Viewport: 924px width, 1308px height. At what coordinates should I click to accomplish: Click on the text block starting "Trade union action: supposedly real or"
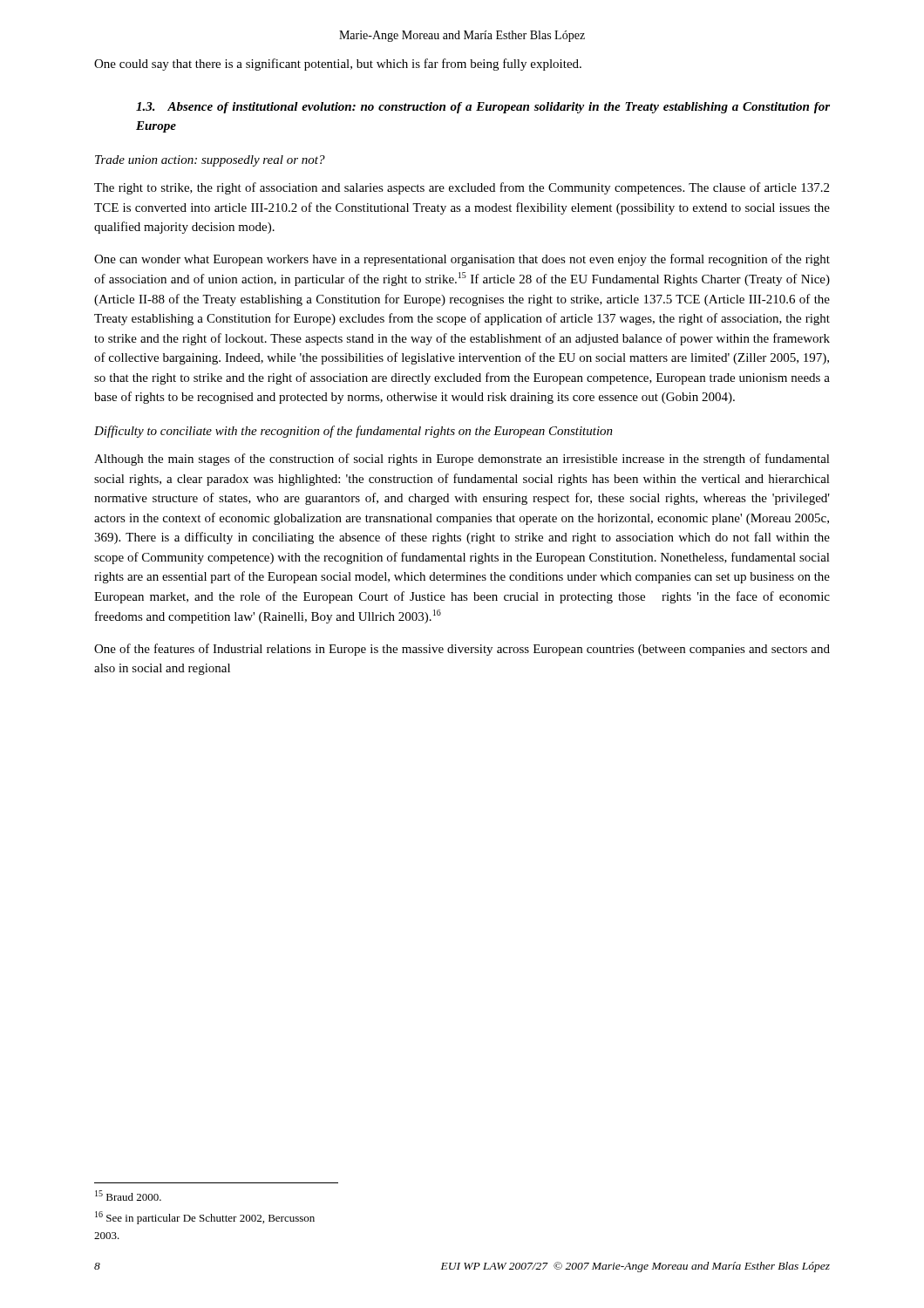click(209, 159)
